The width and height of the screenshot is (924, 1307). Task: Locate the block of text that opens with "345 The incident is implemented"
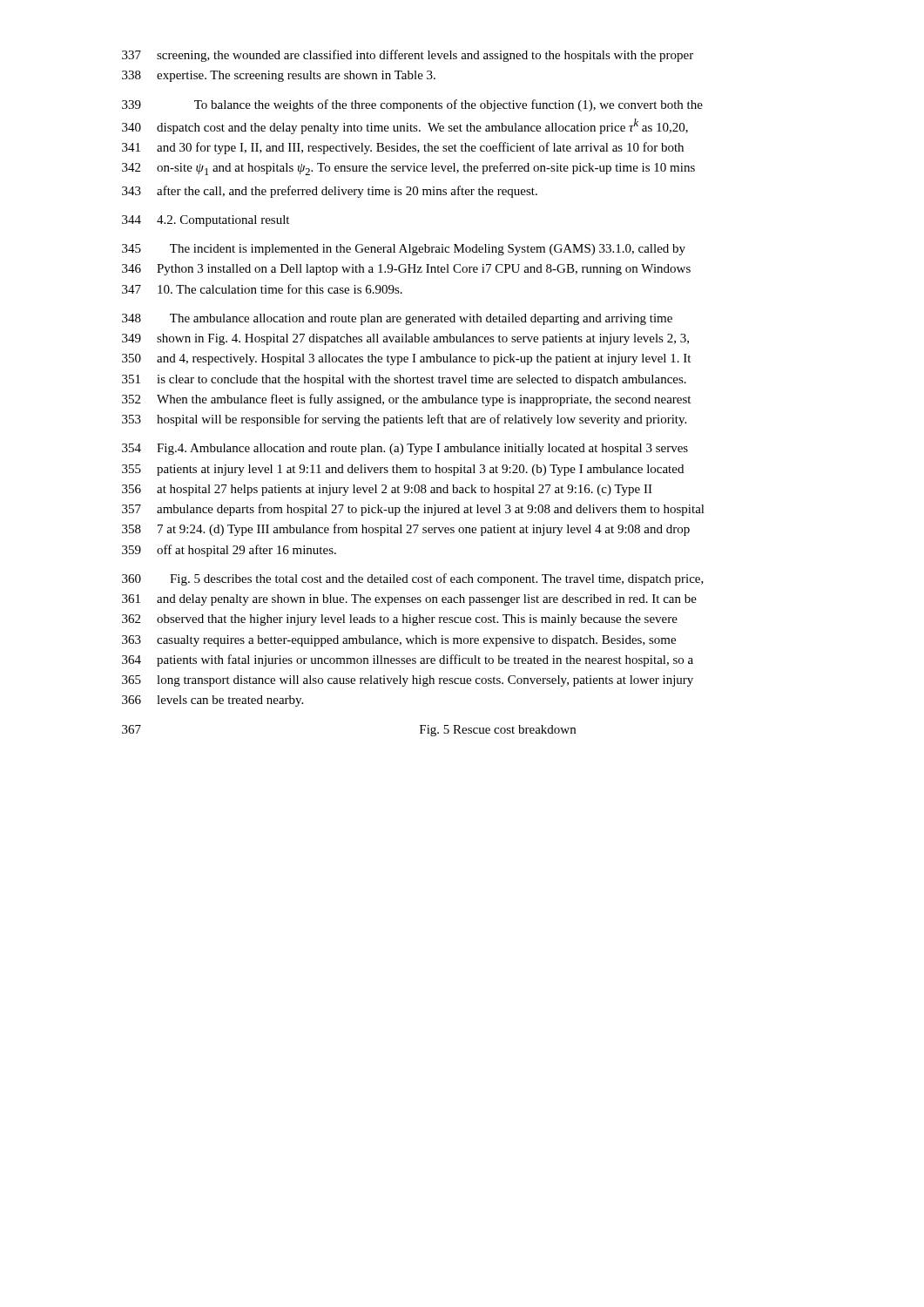coord(466,249)
